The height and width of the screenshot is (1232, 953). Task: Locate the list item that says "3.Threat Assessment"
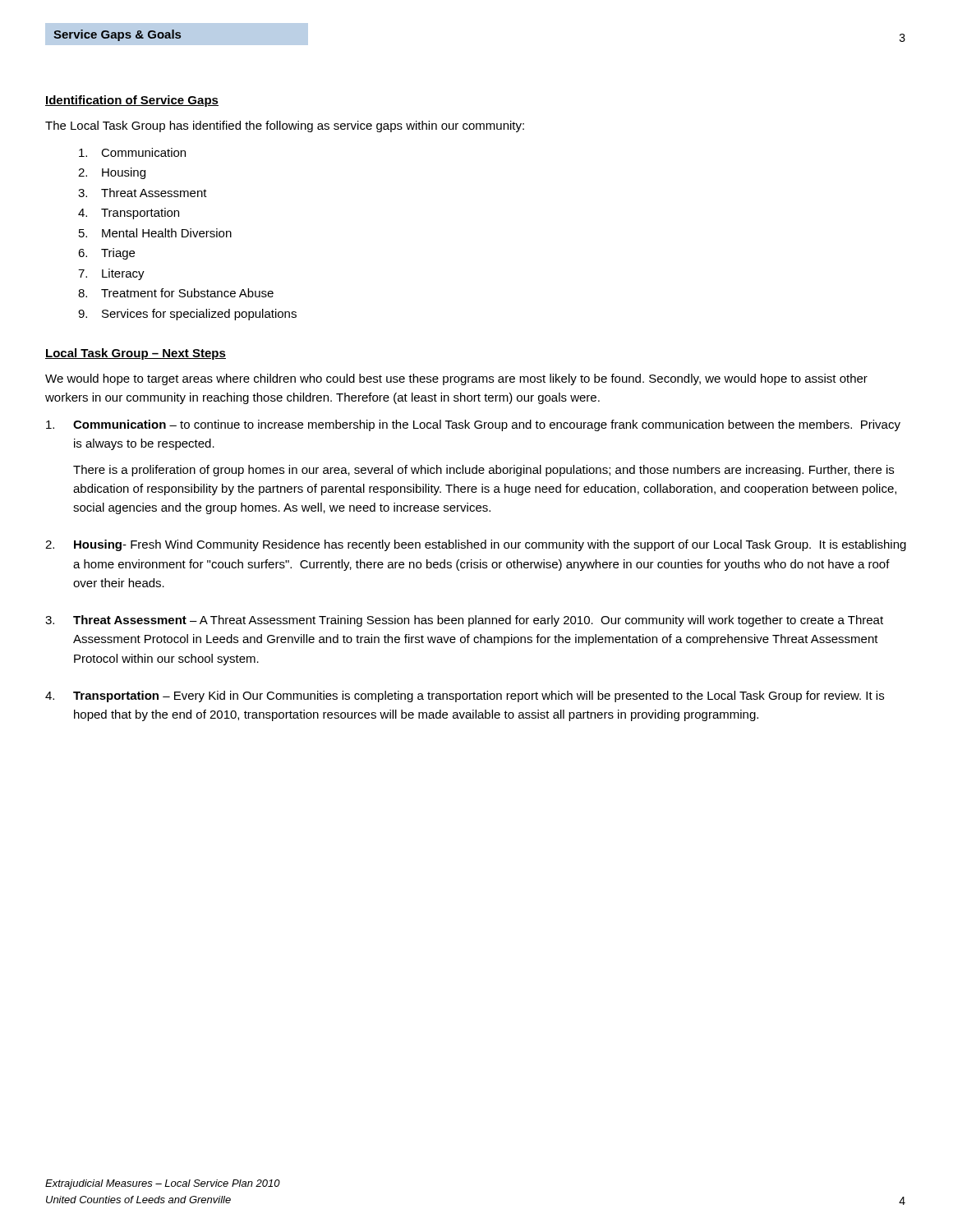point(142,193)
